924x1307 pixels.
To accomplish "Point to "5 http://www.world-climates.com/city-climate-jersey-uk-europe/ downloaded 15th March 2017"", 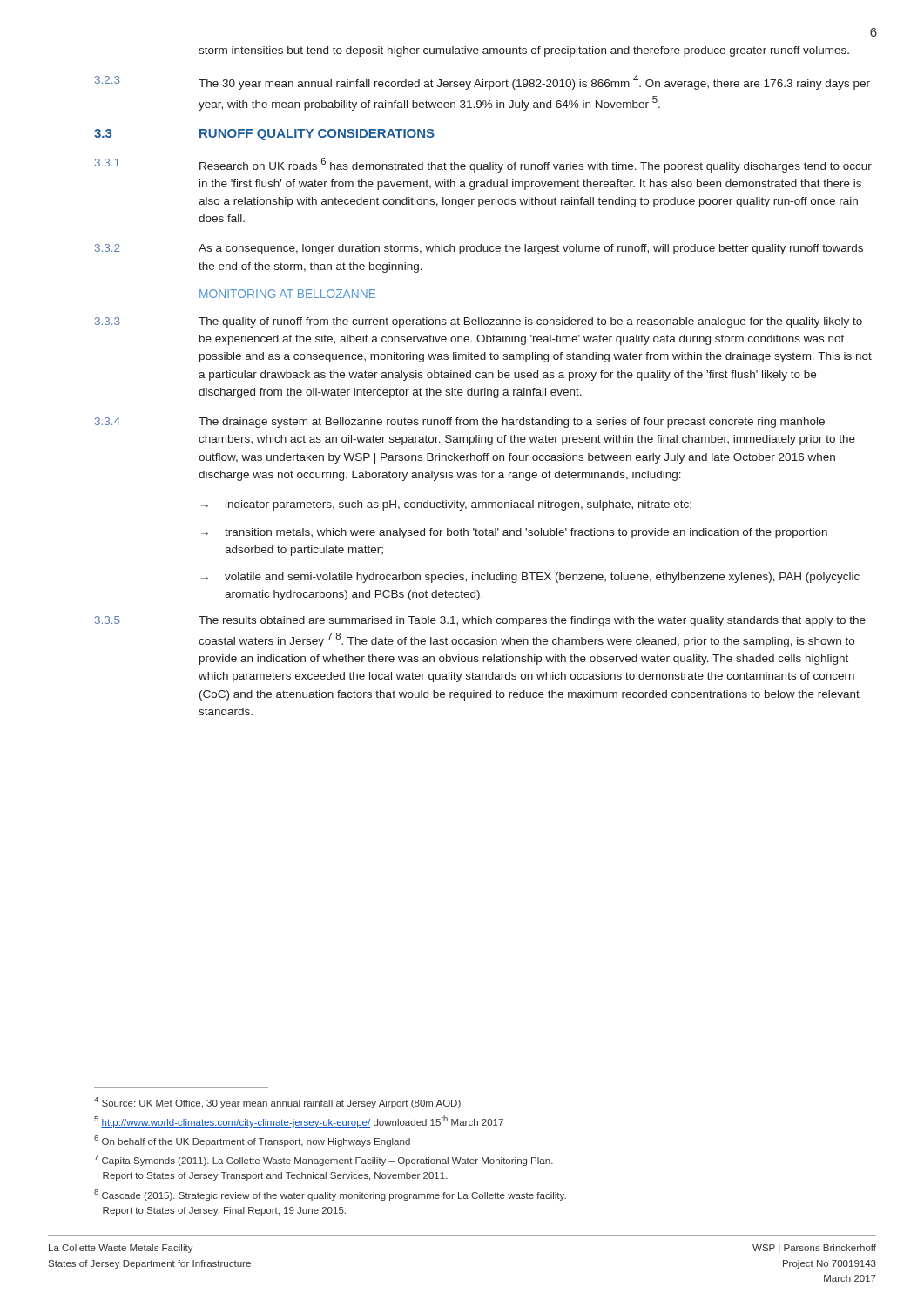I will tap(485, 1122).
